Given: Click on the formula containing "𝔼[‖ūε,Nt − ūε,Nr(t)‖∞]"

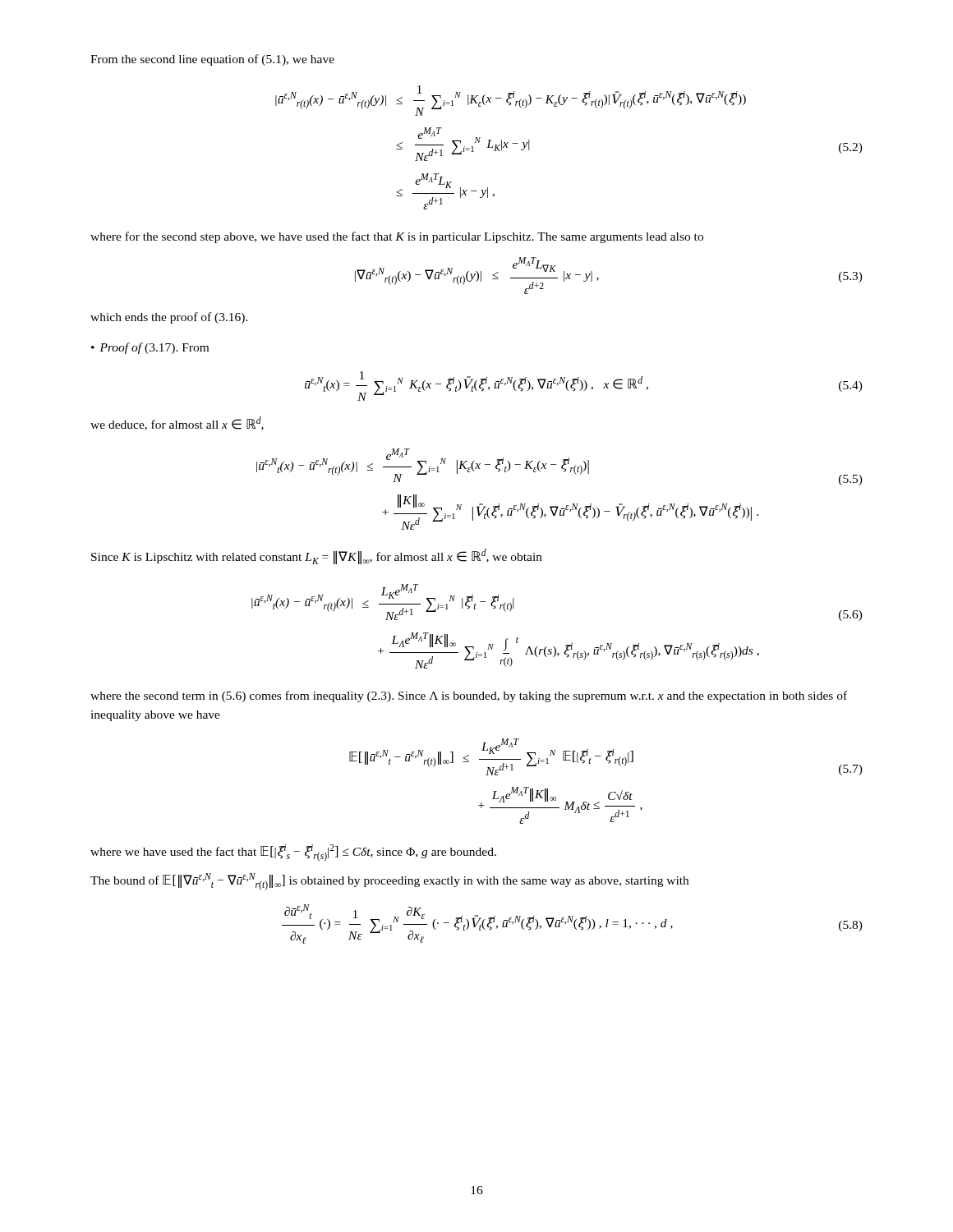Looking at the screenshot, I should [x=476, y=782].
